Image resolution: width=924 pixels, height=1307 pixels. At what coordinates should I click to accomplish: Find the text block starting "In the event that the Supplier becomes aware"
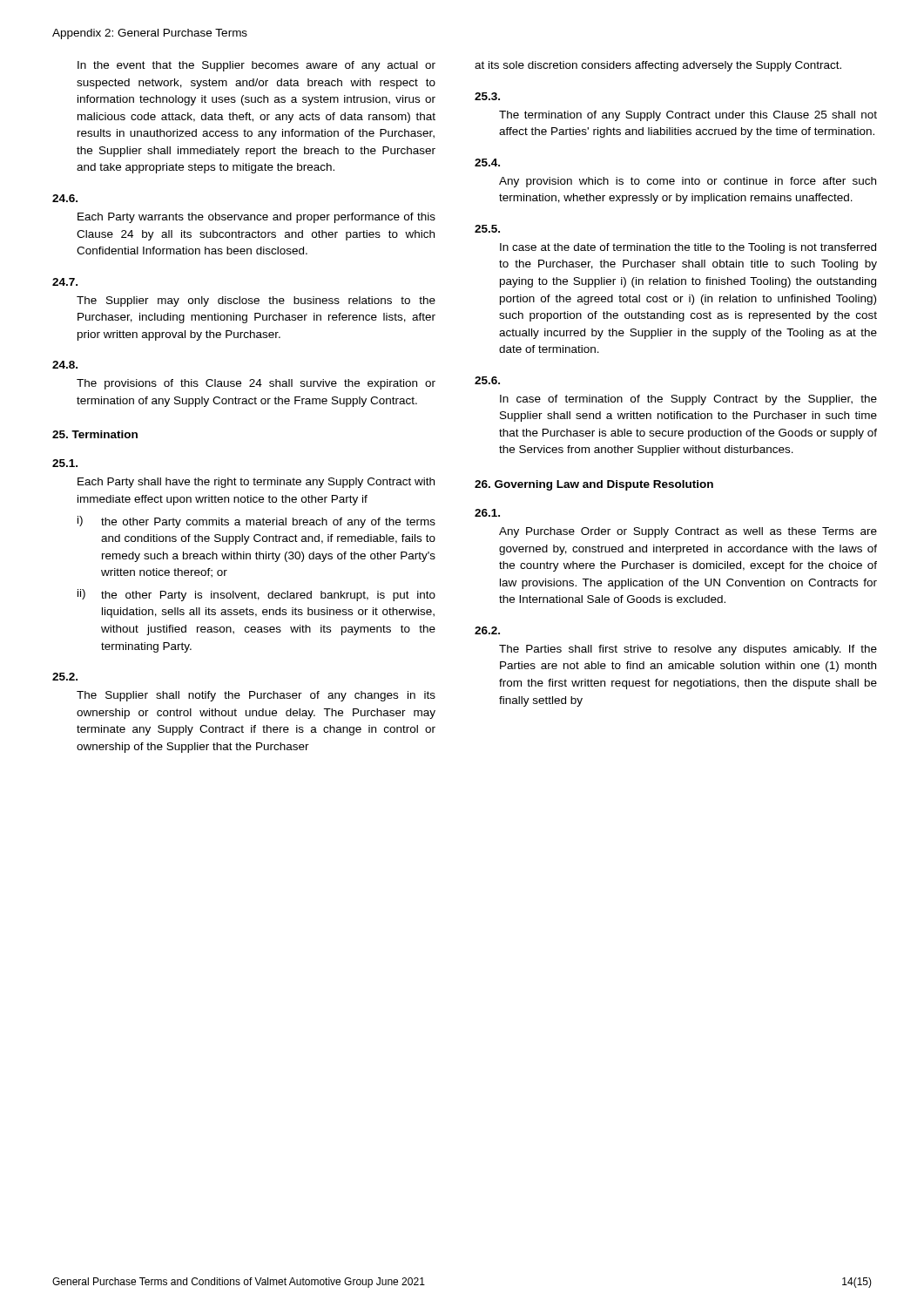point(256,116)
